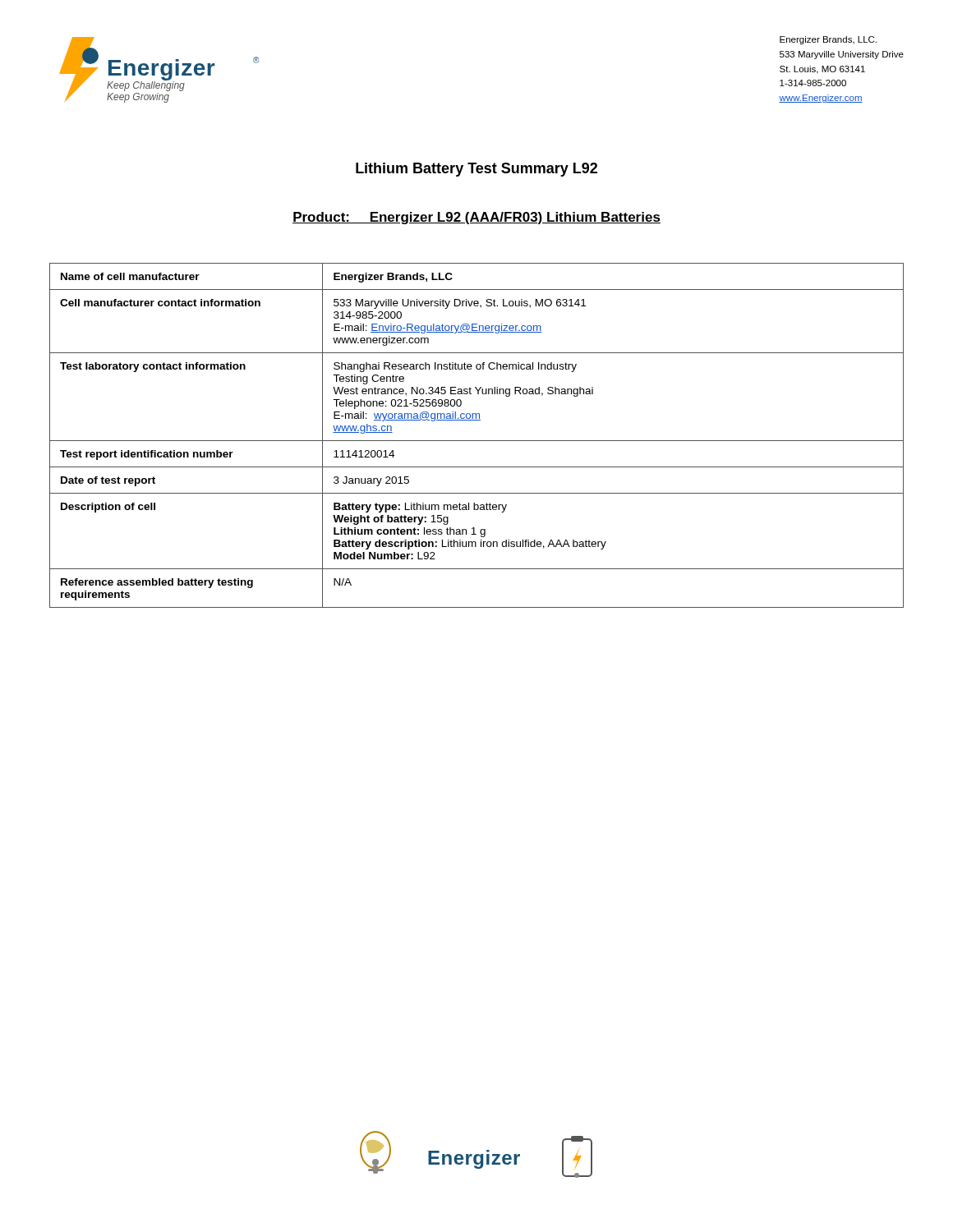The height and width of the screenshot is (1232, 953).
Task: Click on the table containing "3 January 2015"
Action: click(476, 435)
